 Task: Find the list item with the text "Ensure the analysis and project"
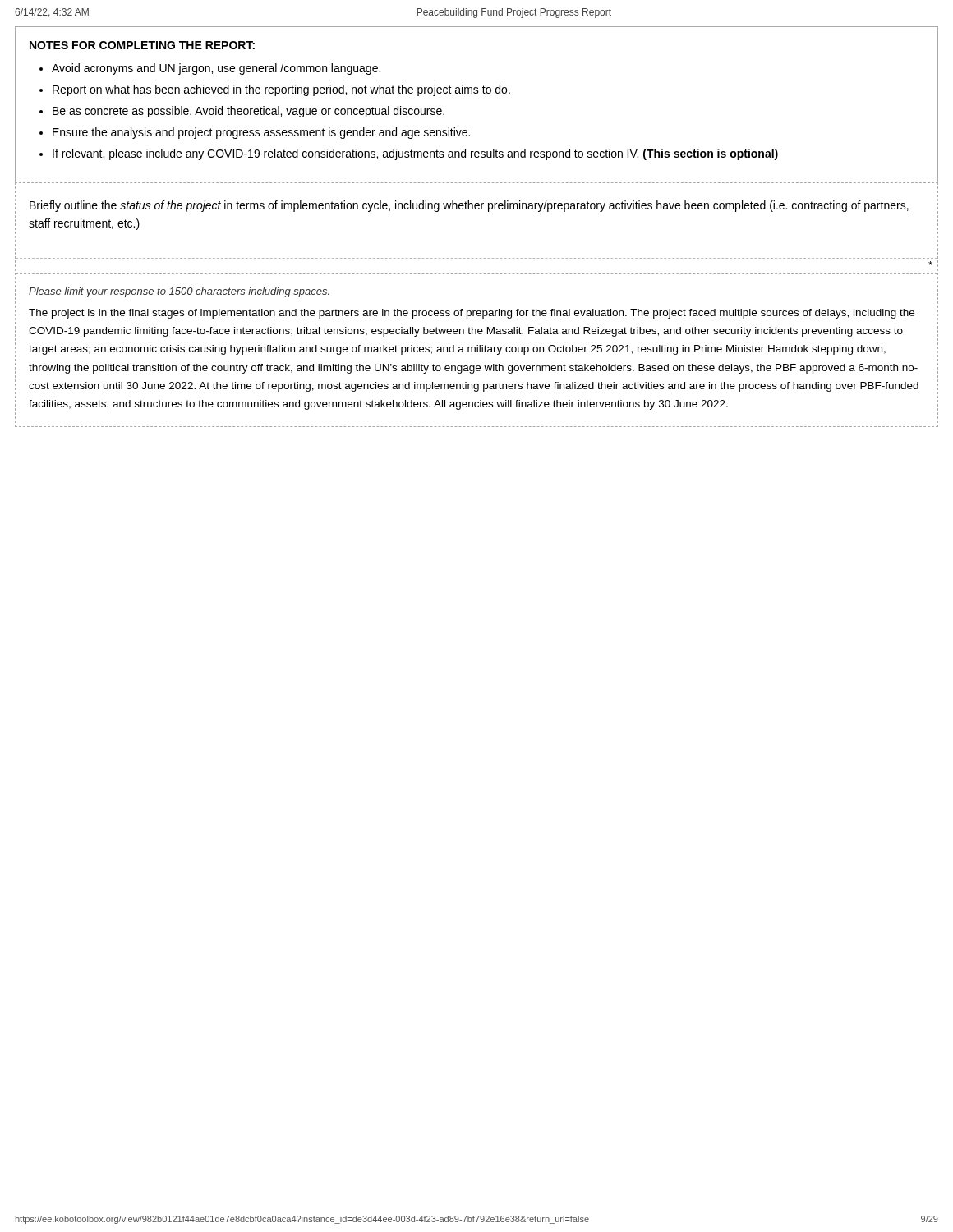261,132
